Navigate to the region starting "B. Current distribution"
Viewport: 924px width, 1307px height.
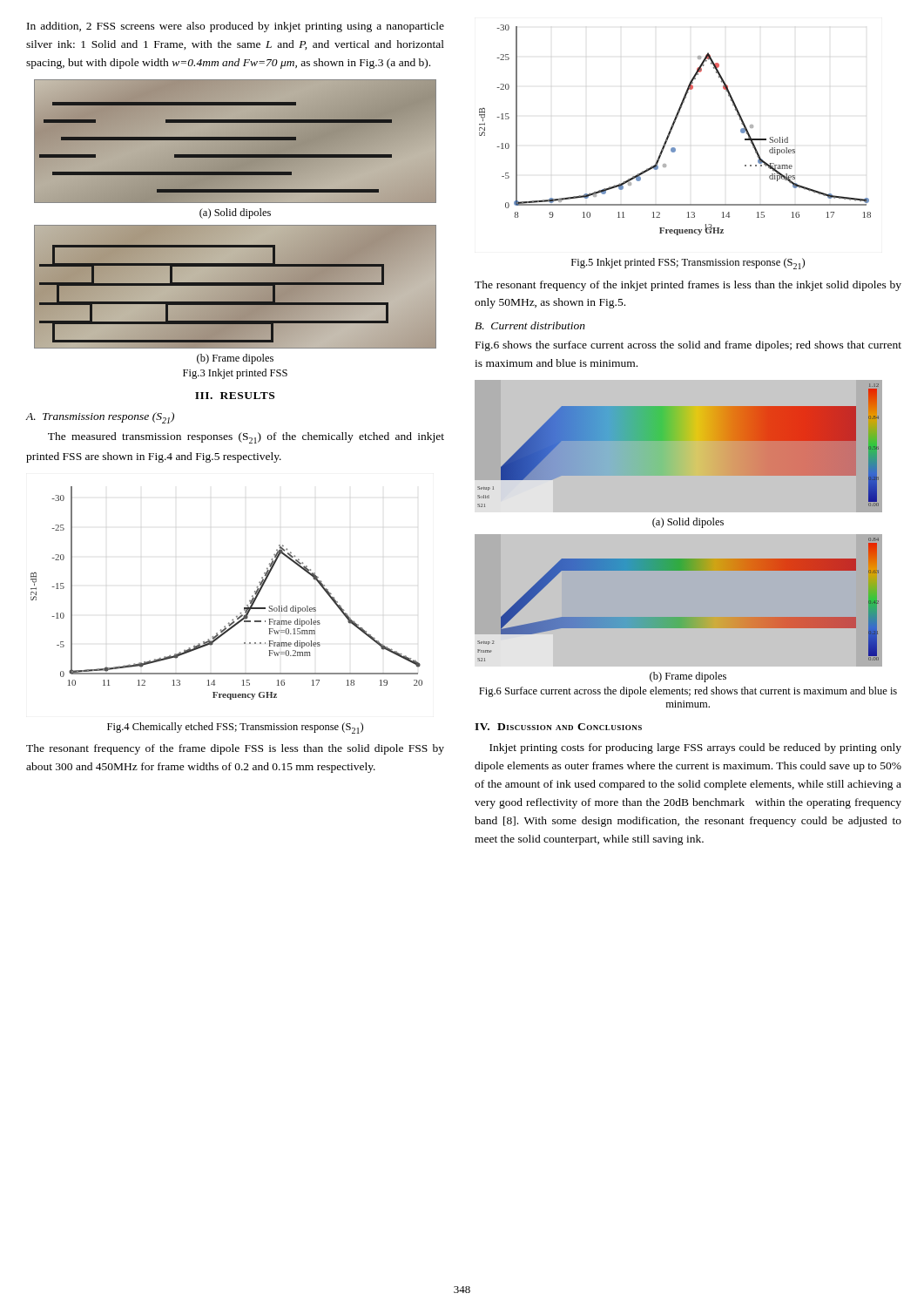[x=530, y=326]
